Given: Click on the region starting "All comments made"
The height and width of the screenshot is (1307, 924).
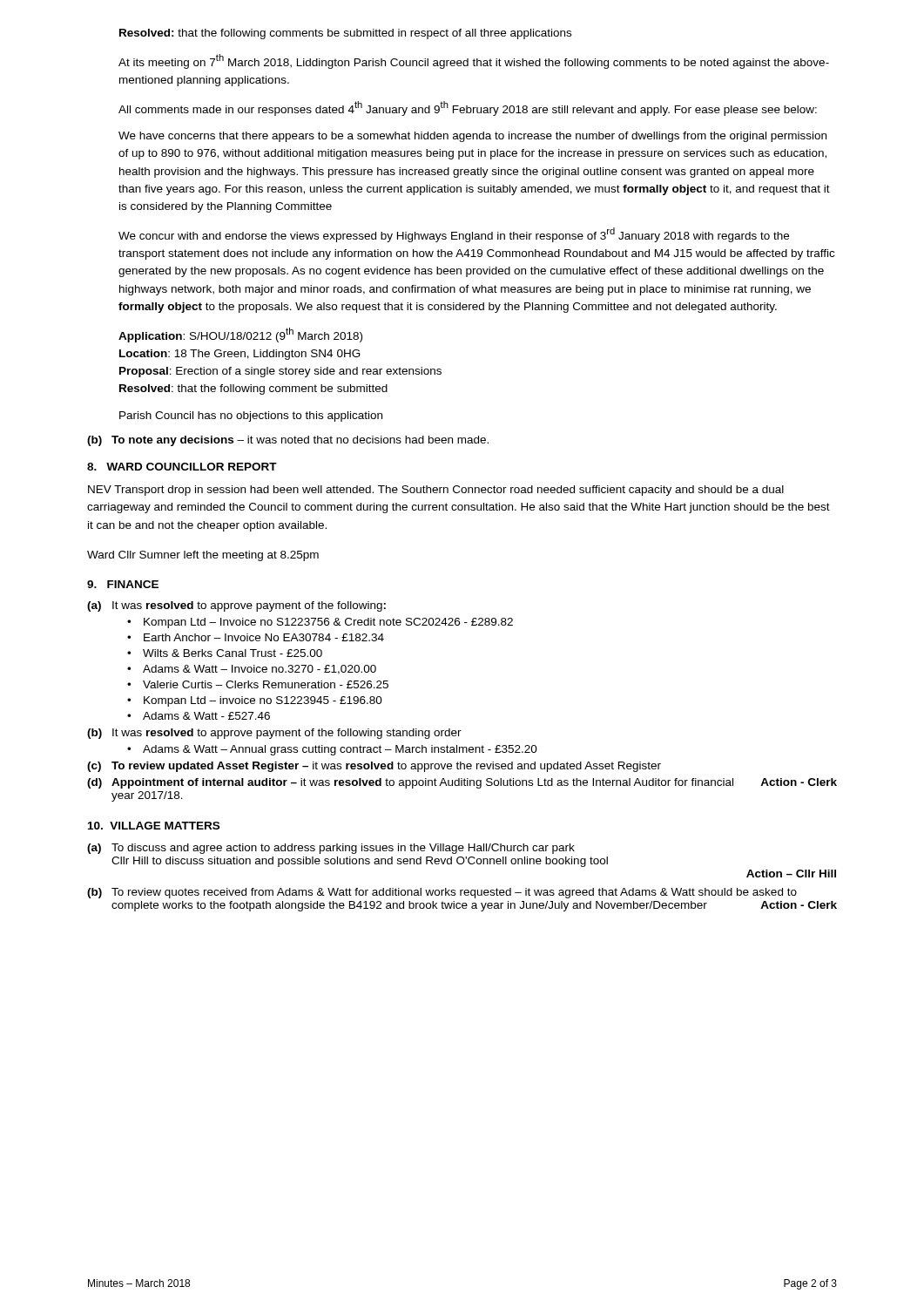Looking at the screenshot, I should [x=478, y=108].
